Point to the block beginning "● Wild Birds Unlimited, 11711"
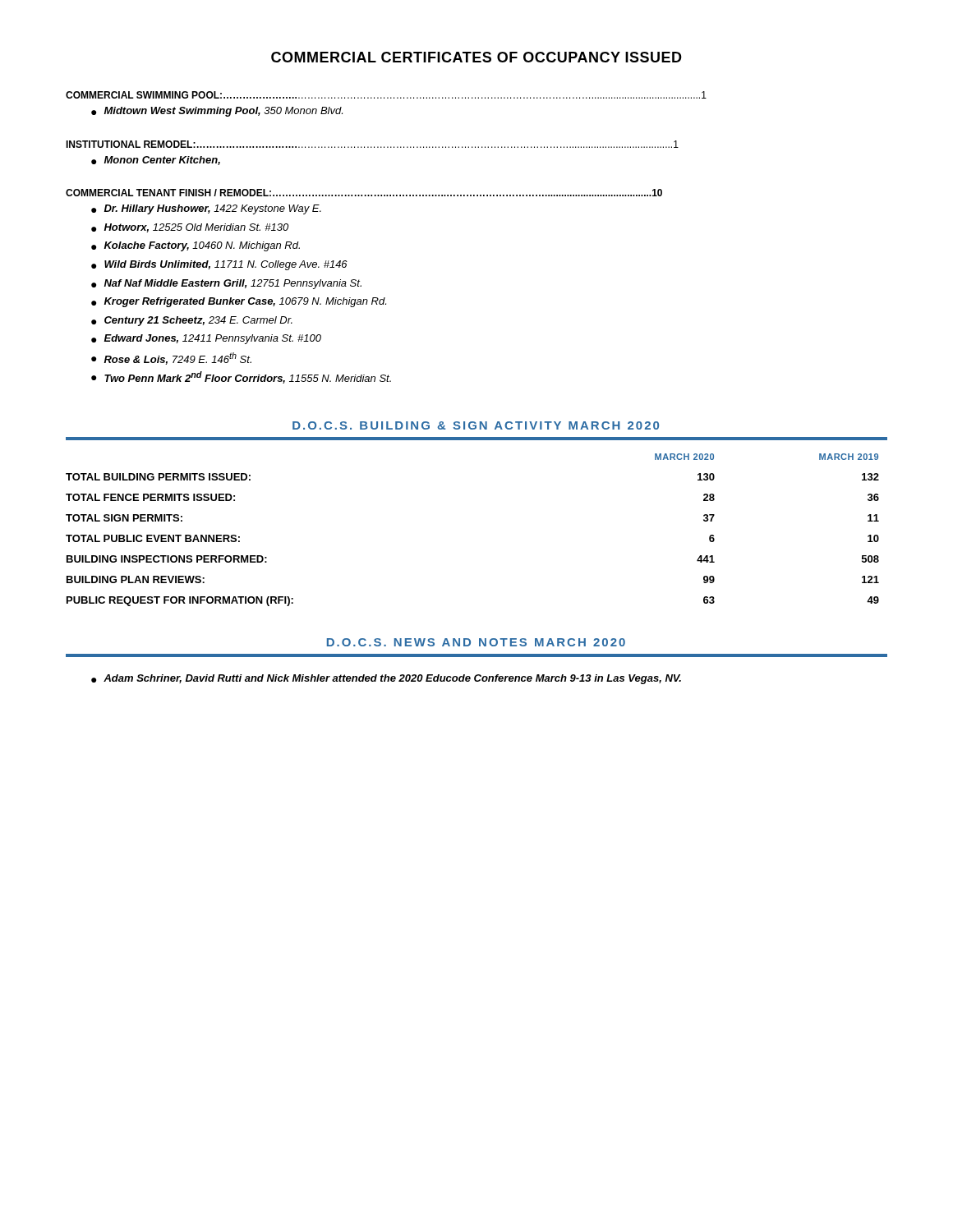 tap(219, 266)
